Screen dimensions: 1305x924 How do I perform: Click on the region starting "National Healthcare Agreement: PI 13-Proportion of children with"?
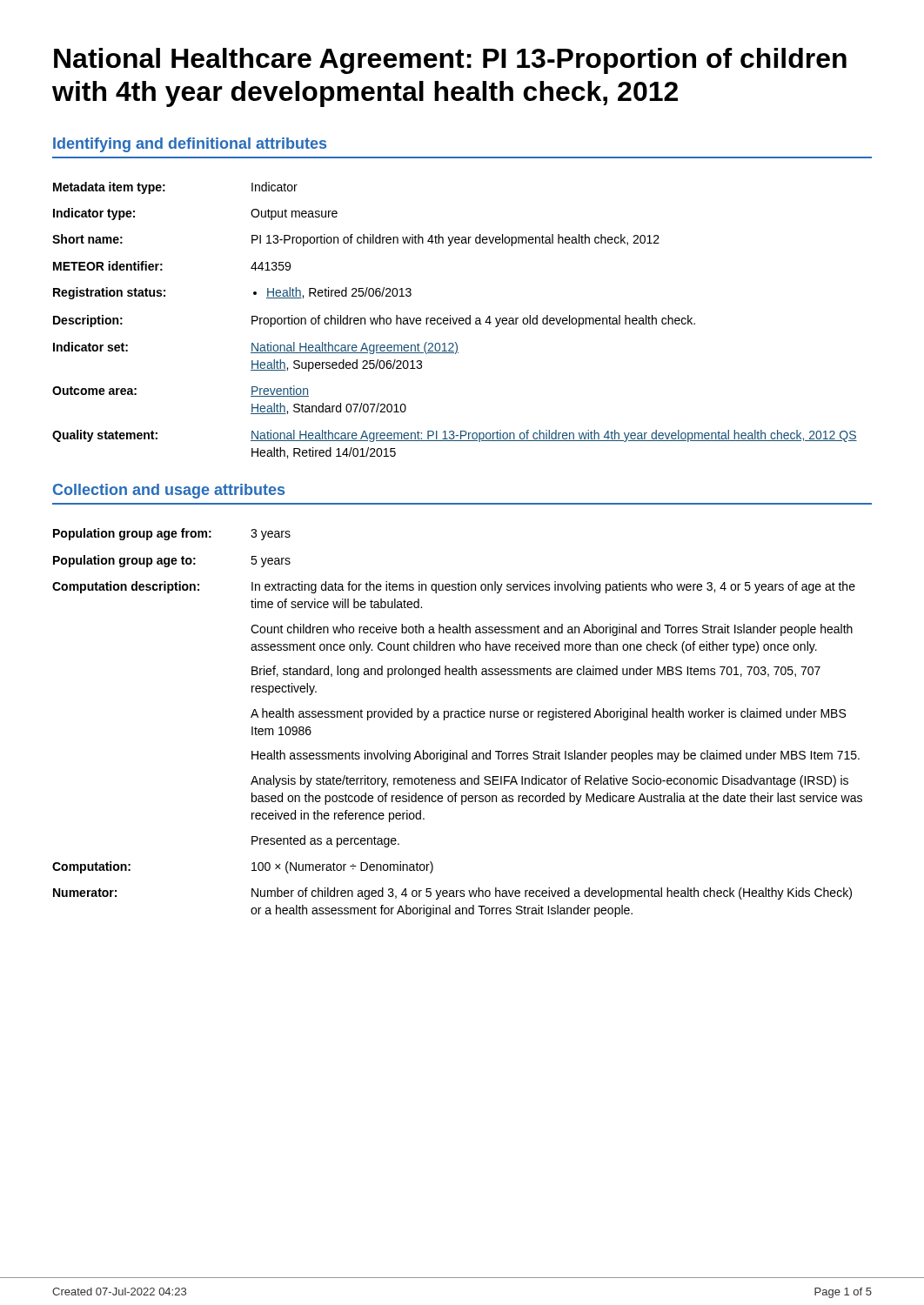pyautogui.click(x=462, y=75)
